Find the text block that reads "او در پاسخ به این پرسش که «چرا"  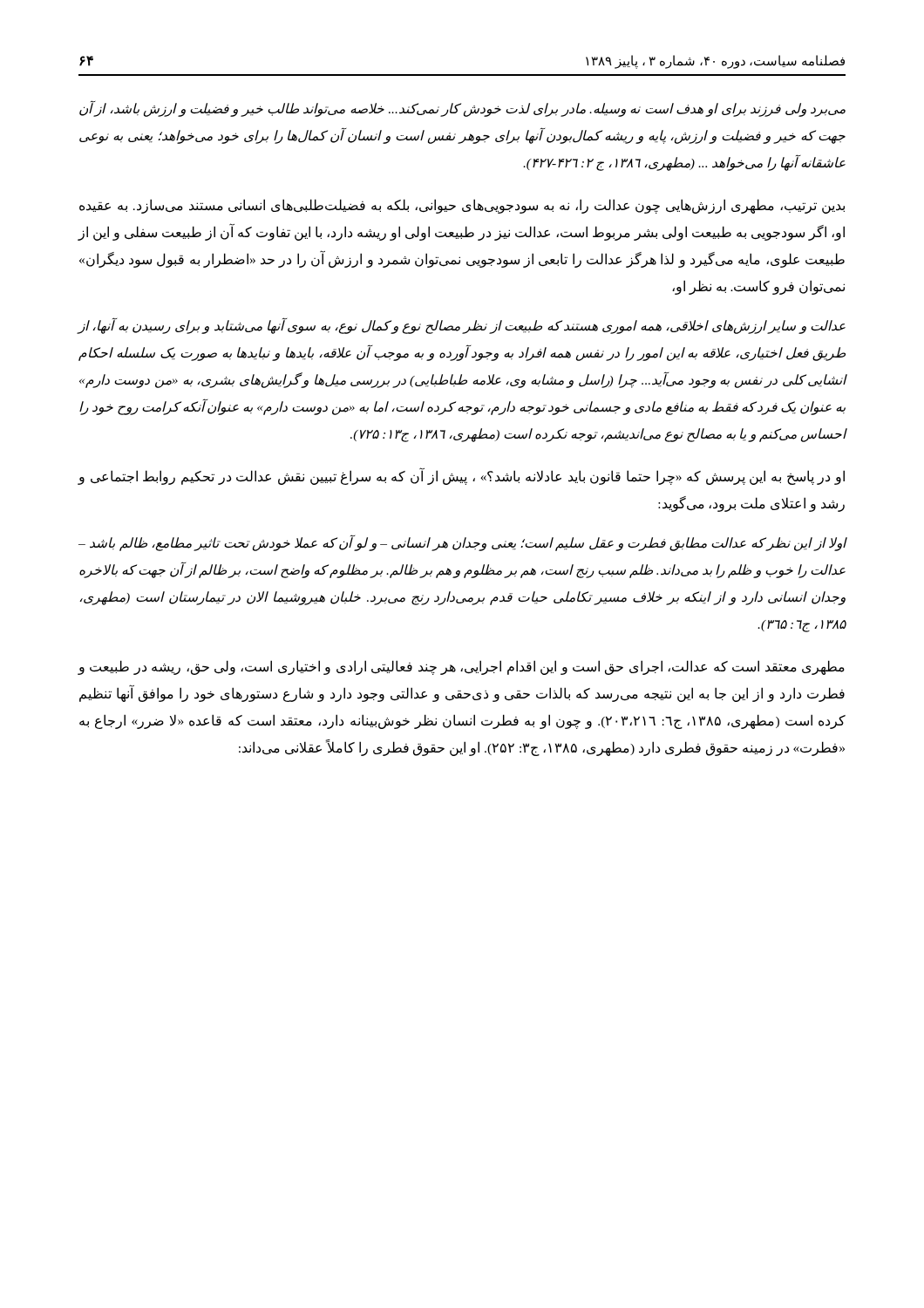(x=462, y=490)
